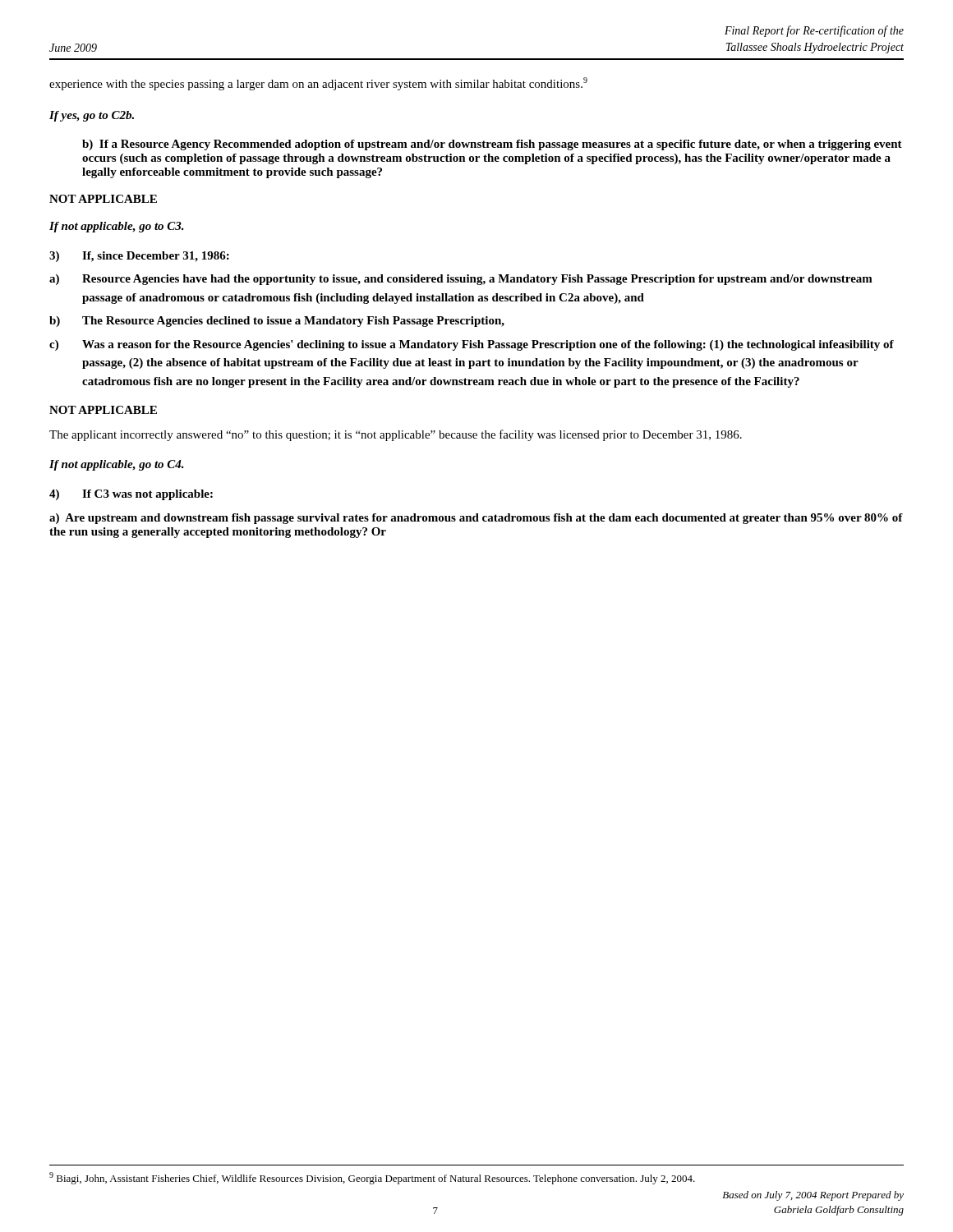The image size is (953, 1232).
Task: Find the text with the text "If not applicable, go to C3."
Action: tap(117, 225)
